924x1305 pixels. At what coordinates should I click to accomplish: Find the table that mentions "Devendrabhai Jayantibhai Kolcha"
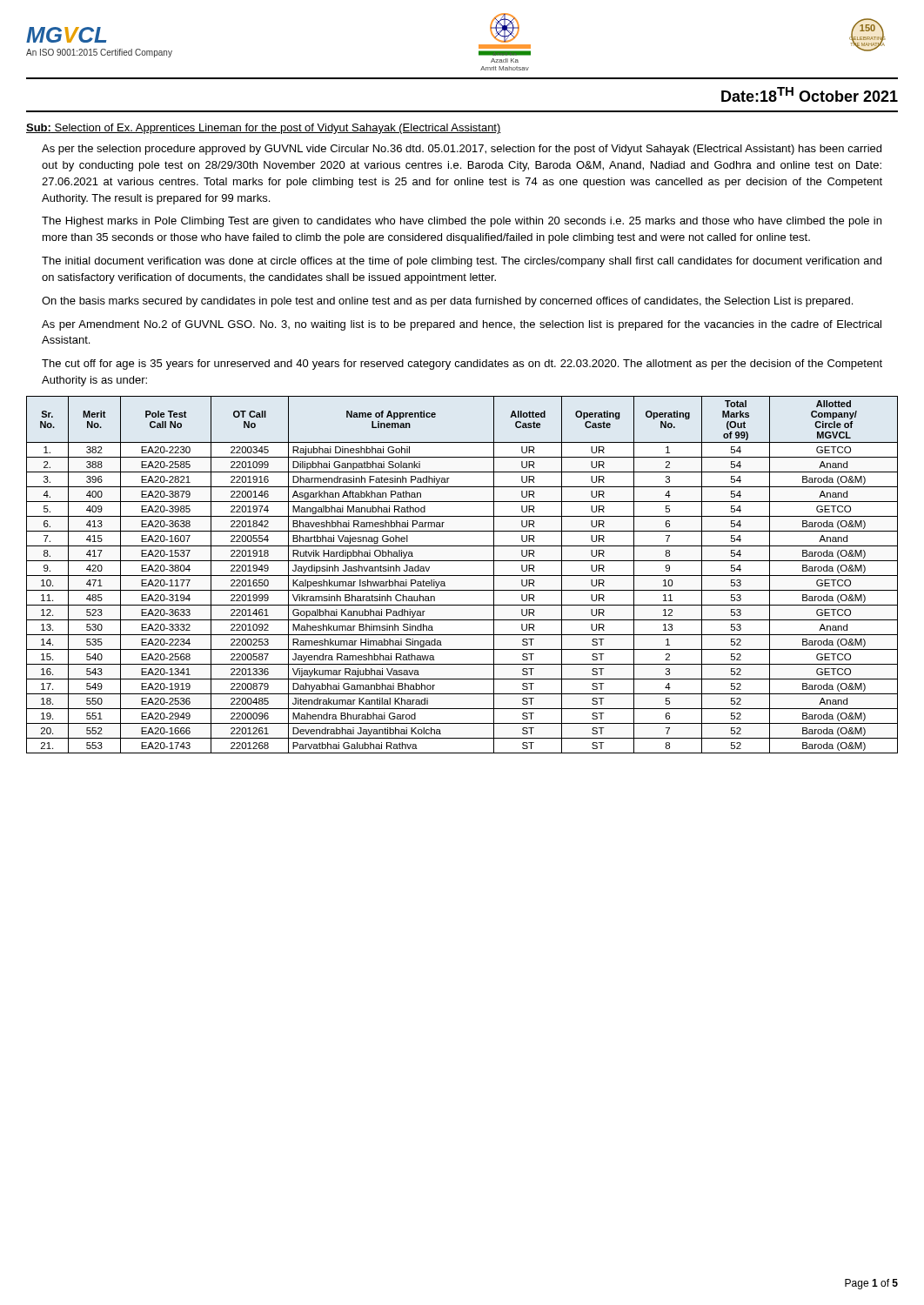pos(462,575)
